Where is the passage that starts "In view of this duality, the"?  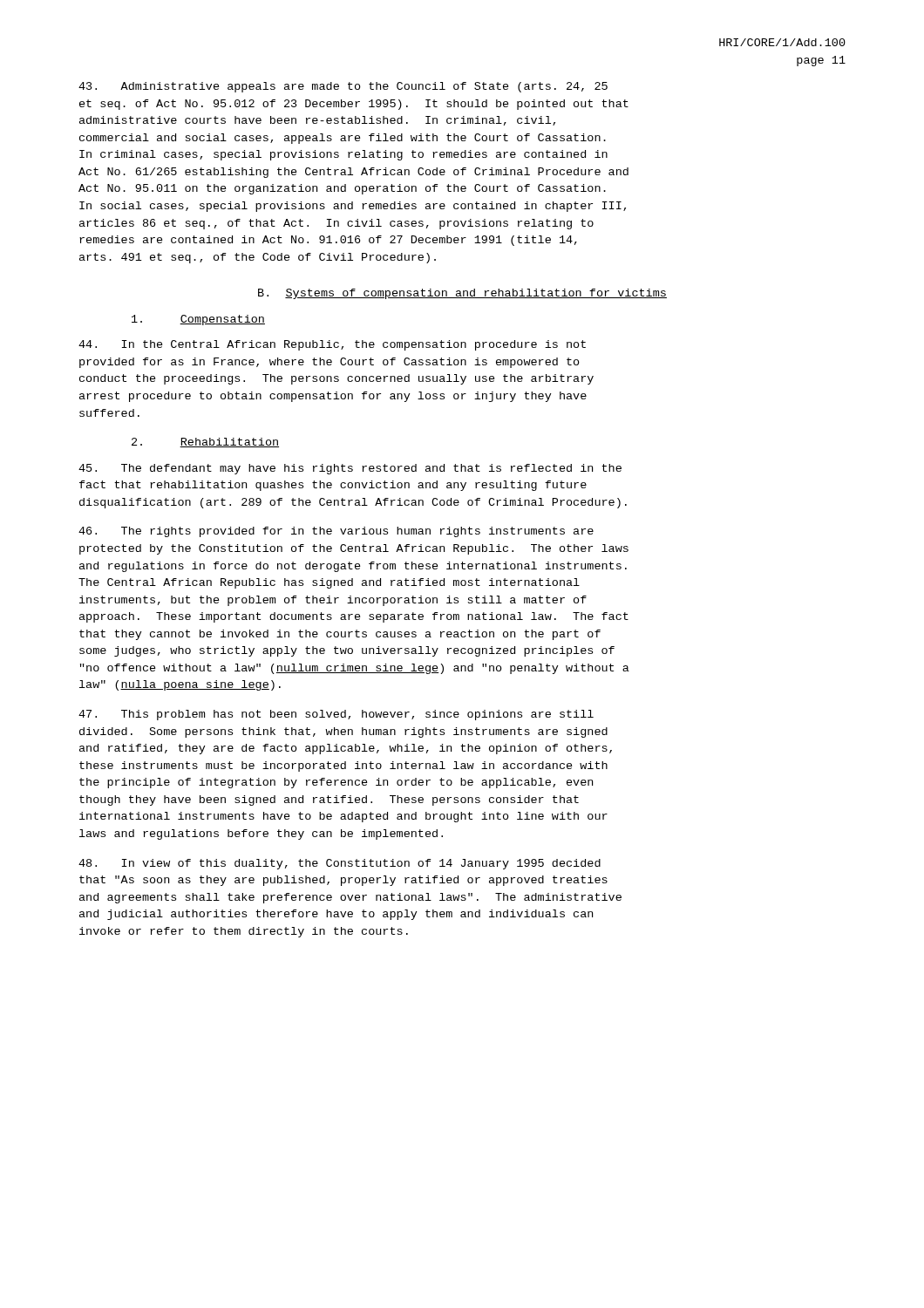350,897
